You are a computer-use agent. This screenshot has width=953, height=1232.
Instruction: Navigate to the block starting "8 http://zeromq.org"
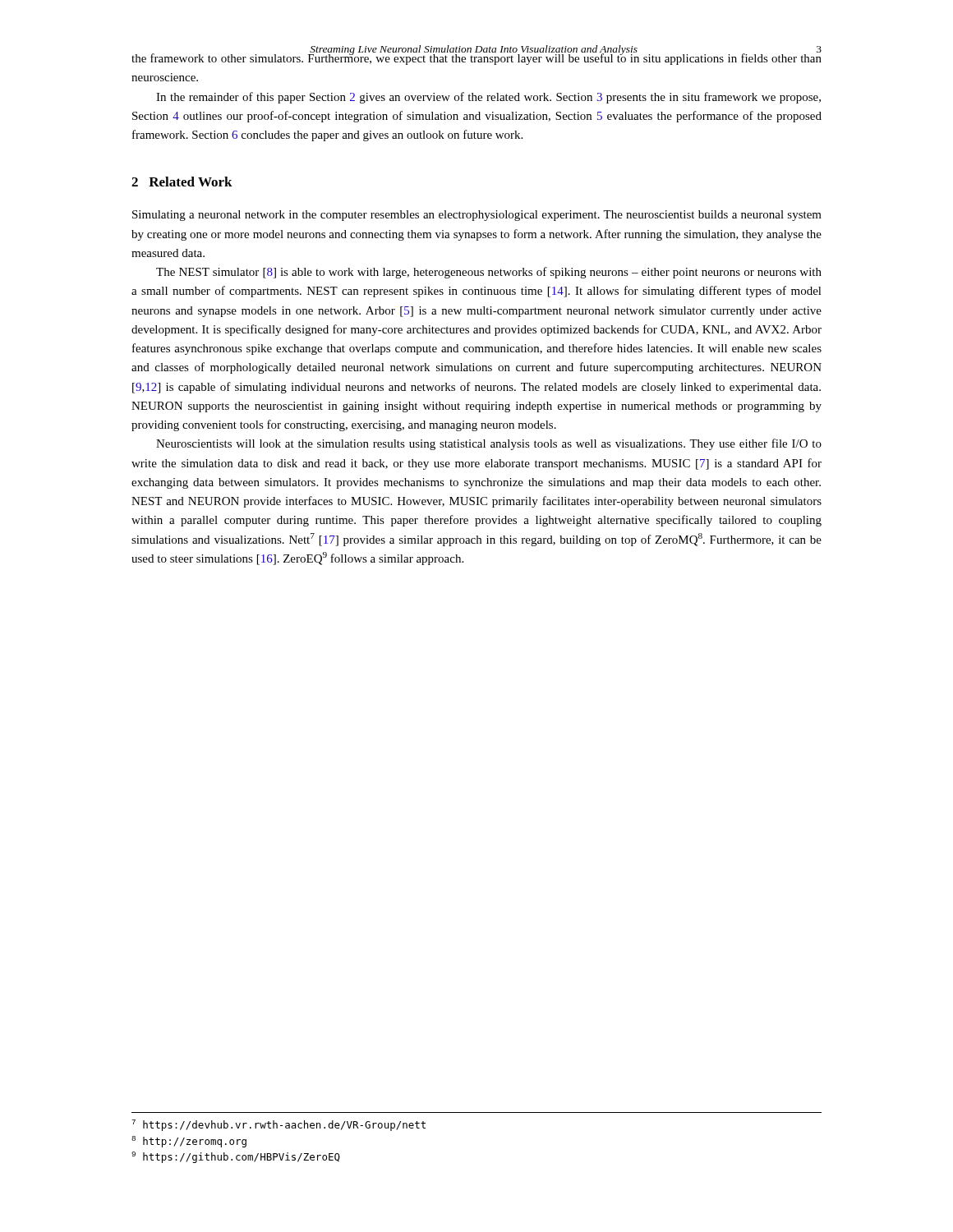189,1141
